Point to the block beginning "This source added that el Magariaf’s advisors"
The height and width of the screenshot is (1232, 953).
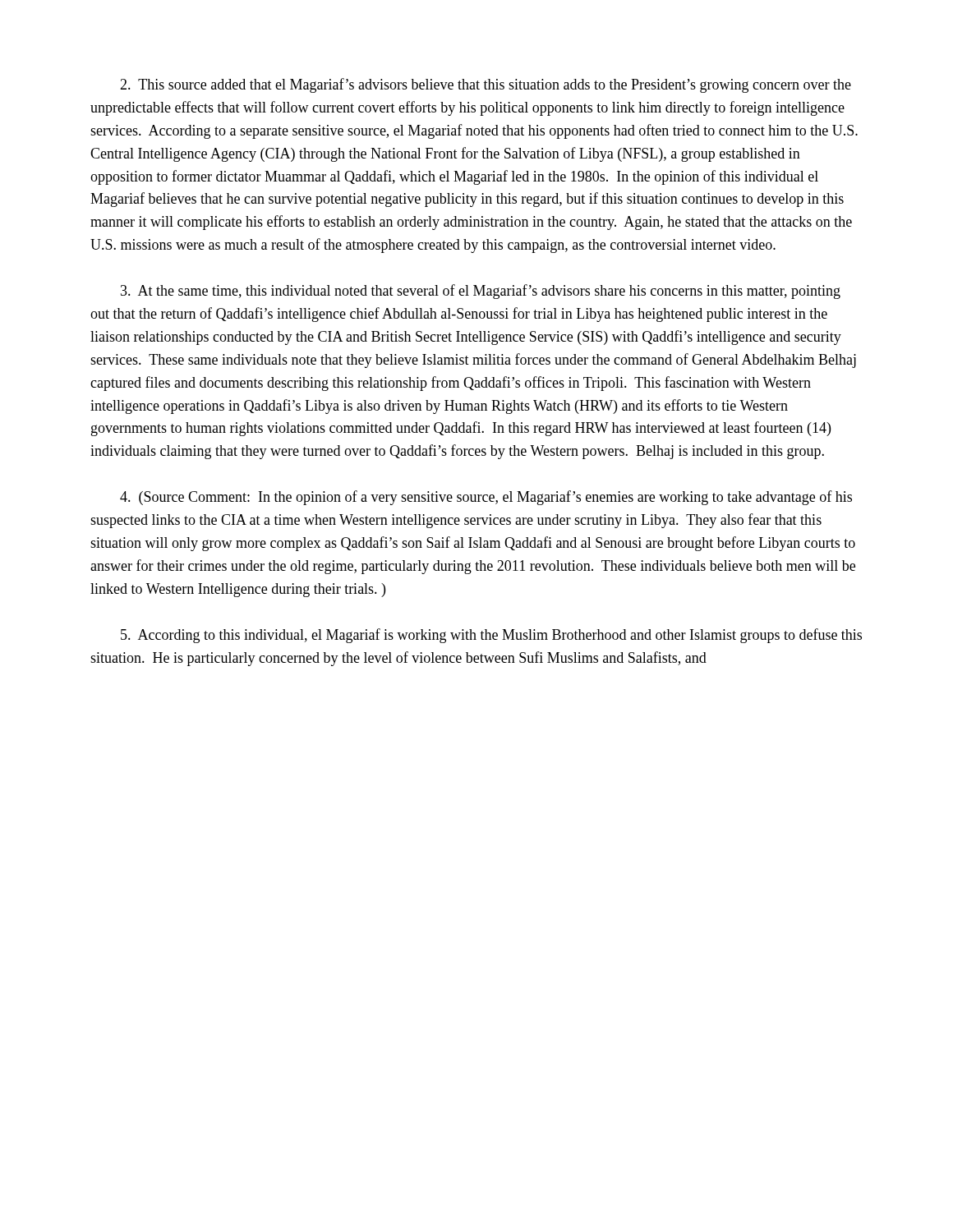click(x=476, y=166)
